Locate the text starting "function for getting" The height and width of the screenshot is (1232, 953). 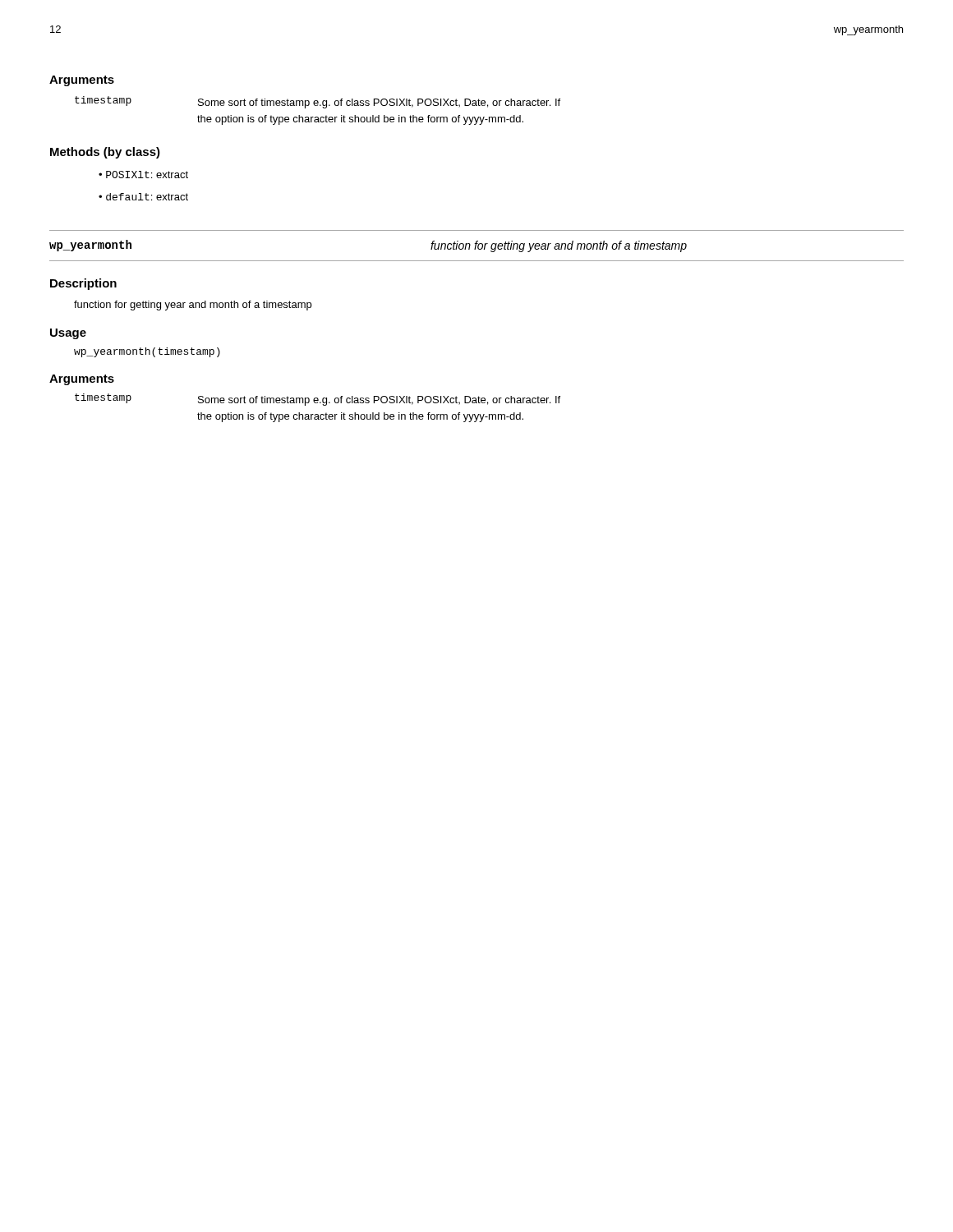[193, 304]
